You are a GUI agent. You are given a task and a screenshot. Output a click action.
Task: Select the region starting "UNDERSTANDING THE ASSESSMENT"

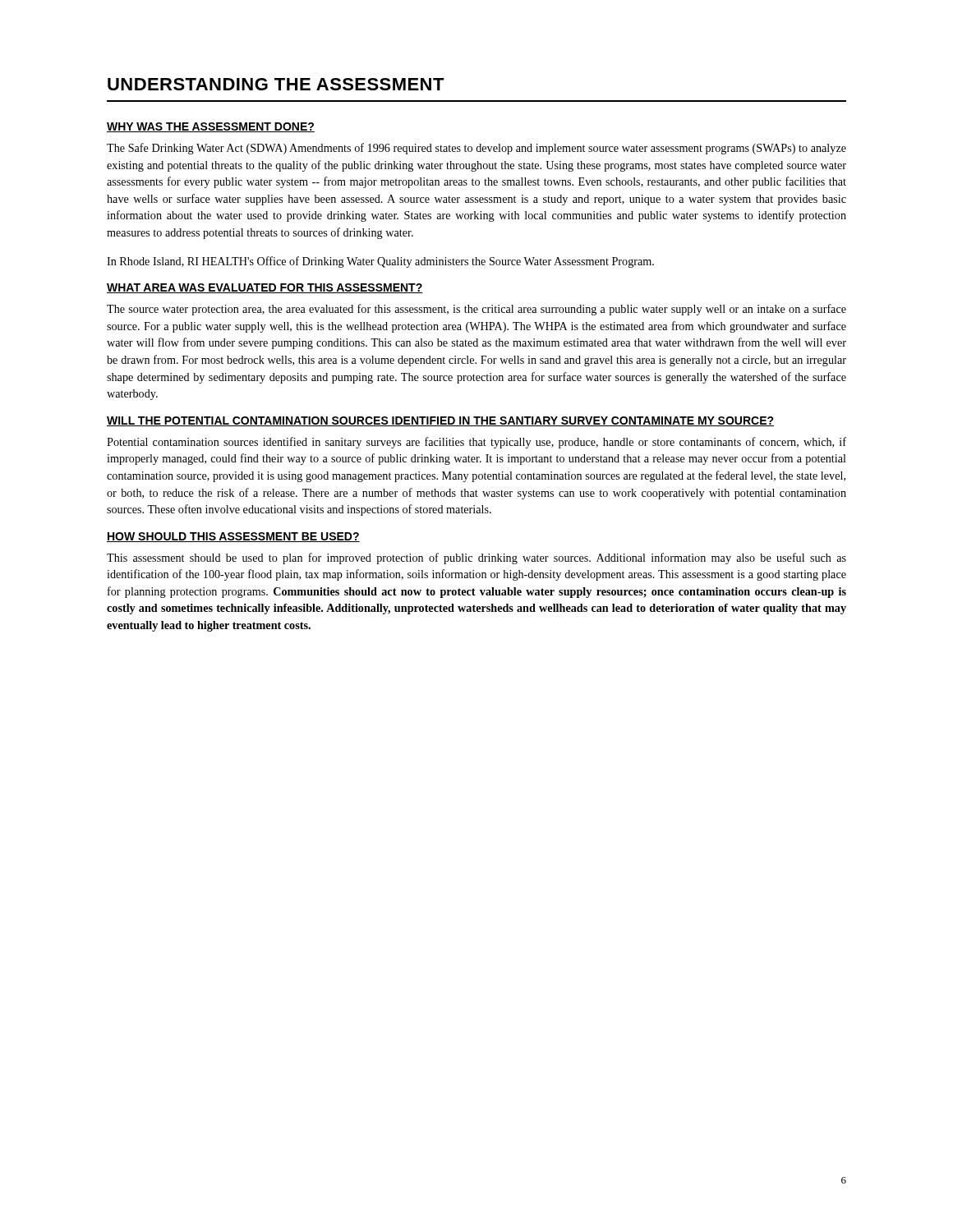[276, 84]
